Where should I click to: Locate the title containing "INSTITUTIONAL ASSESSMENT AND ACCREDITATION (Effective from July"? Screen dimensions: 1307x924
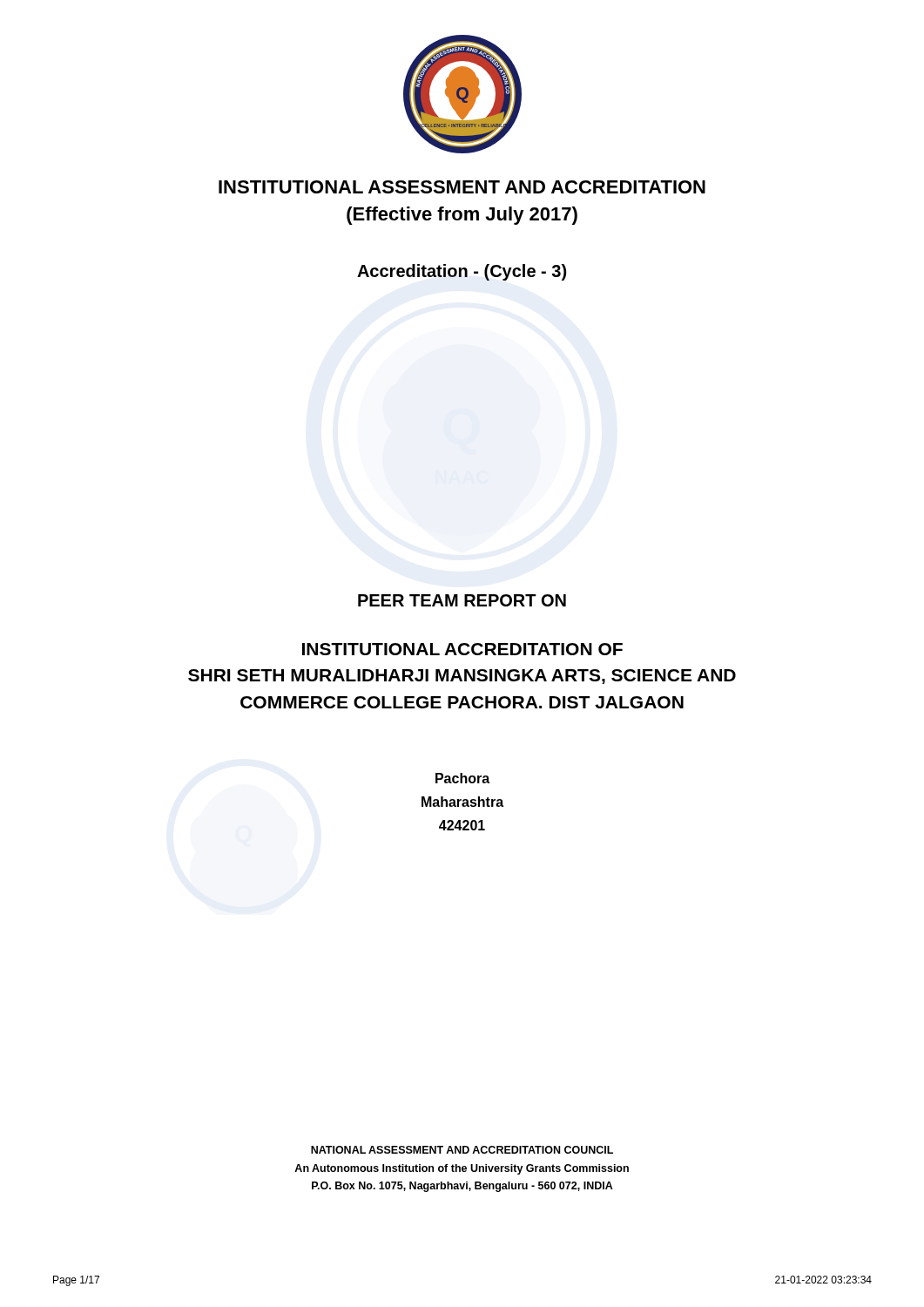[462, 201]
